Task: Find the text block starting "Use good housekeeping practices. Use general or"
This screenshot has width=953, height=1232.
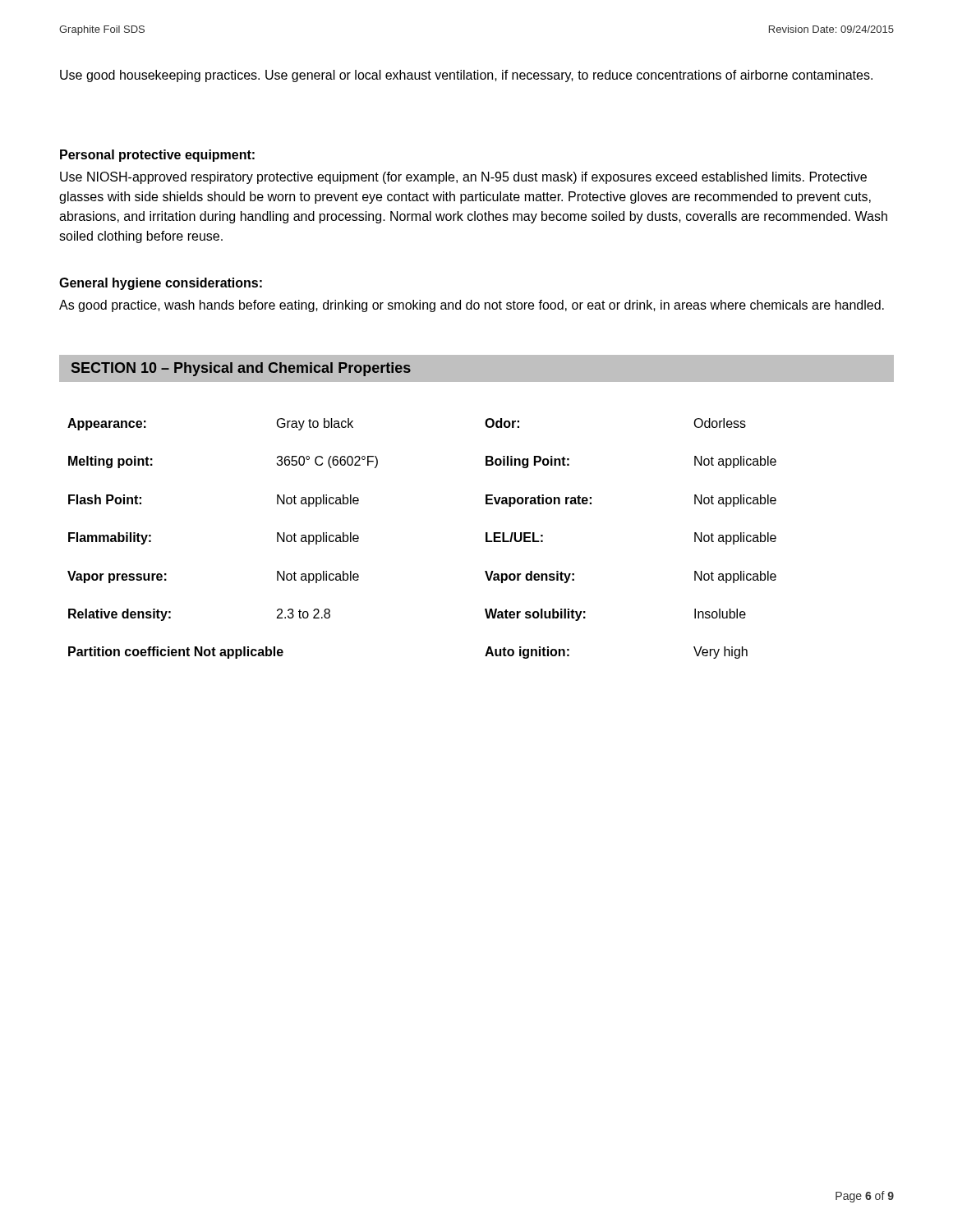Action: point(466,75)
